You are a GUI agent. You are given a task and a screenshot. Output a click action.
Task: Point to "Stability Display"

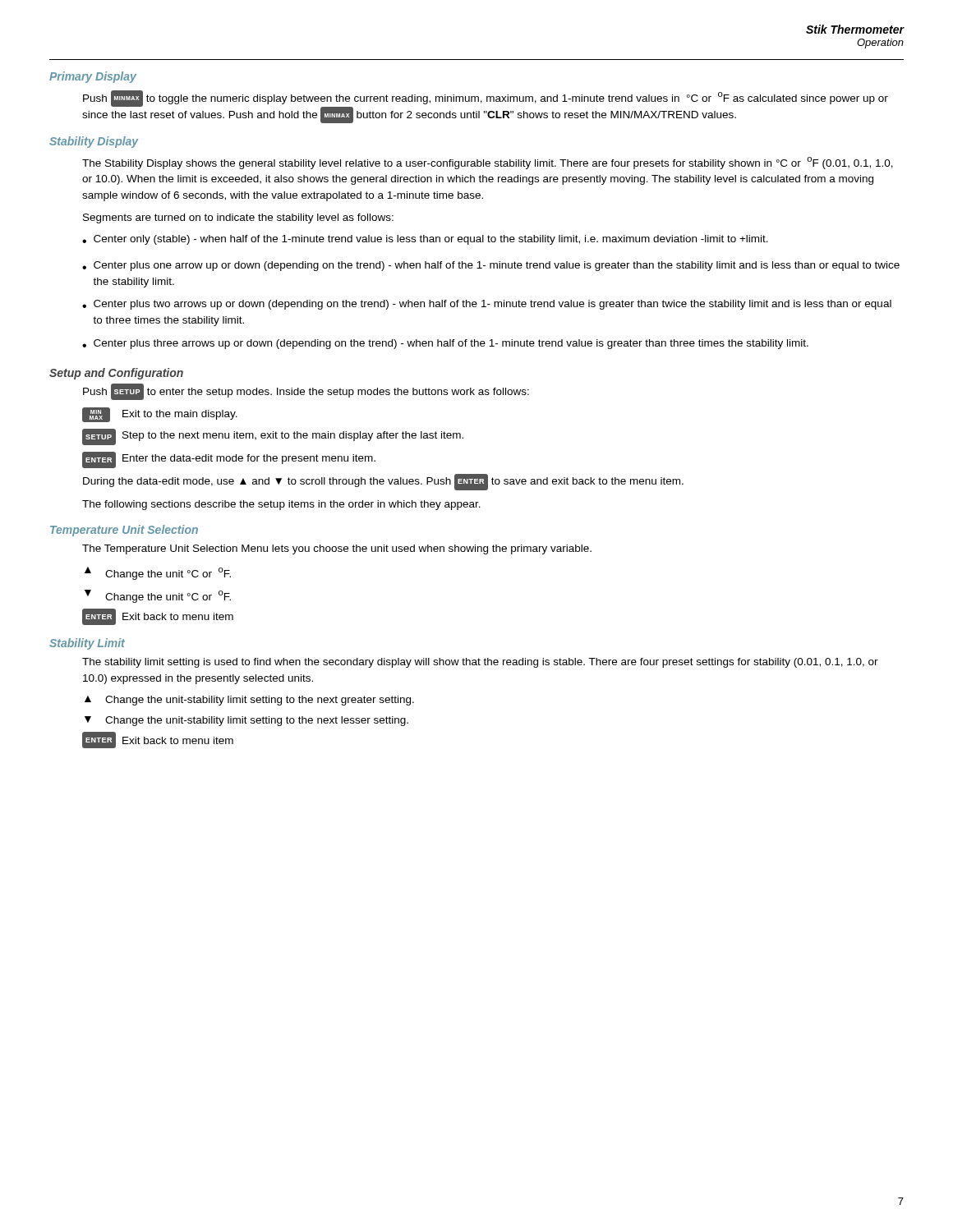(x=94, y=142)
